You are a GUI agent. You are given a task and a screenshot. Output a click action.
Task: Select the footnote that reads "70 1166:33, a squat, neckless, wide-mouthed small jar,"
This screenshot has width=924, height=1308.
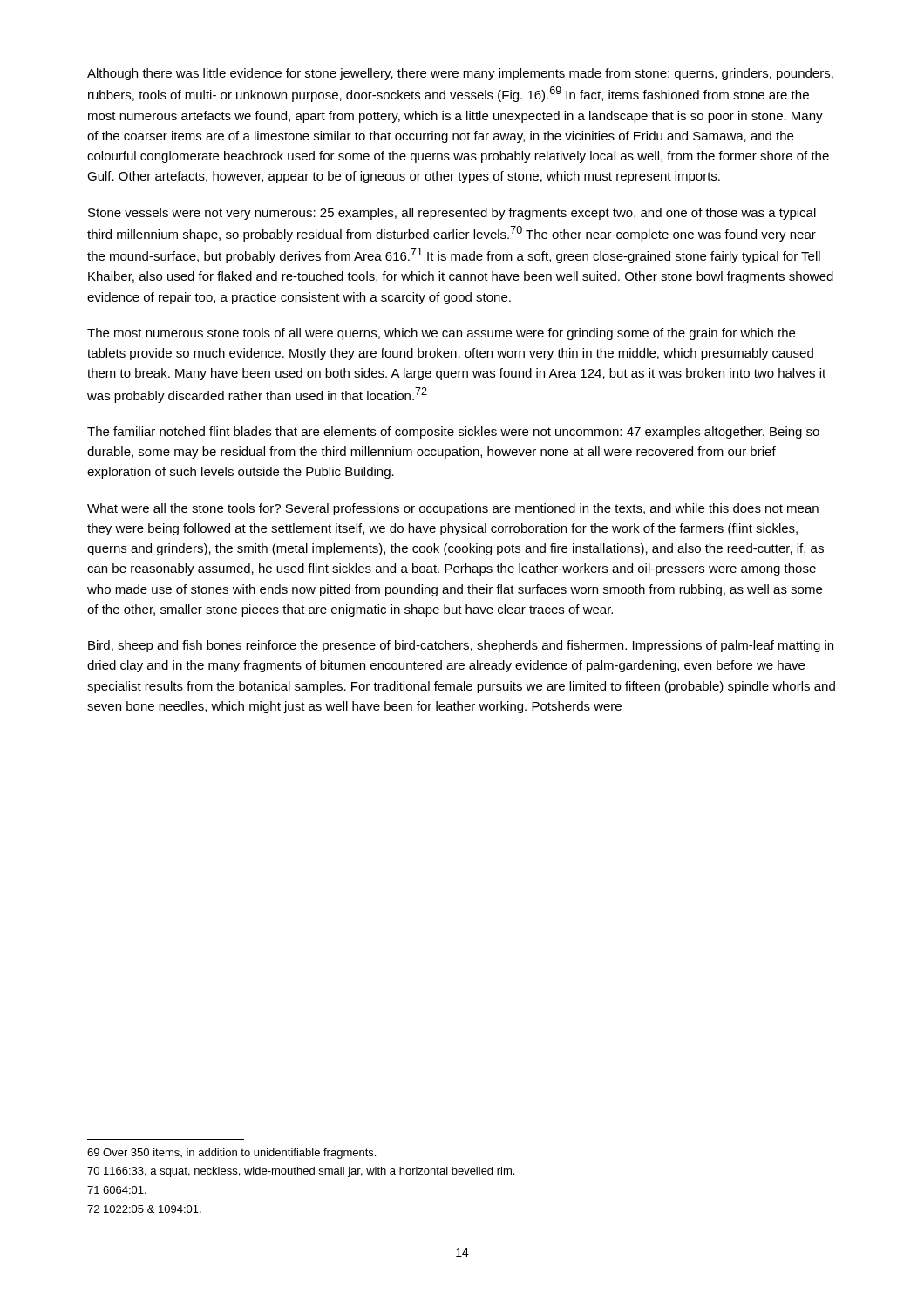301,1171
